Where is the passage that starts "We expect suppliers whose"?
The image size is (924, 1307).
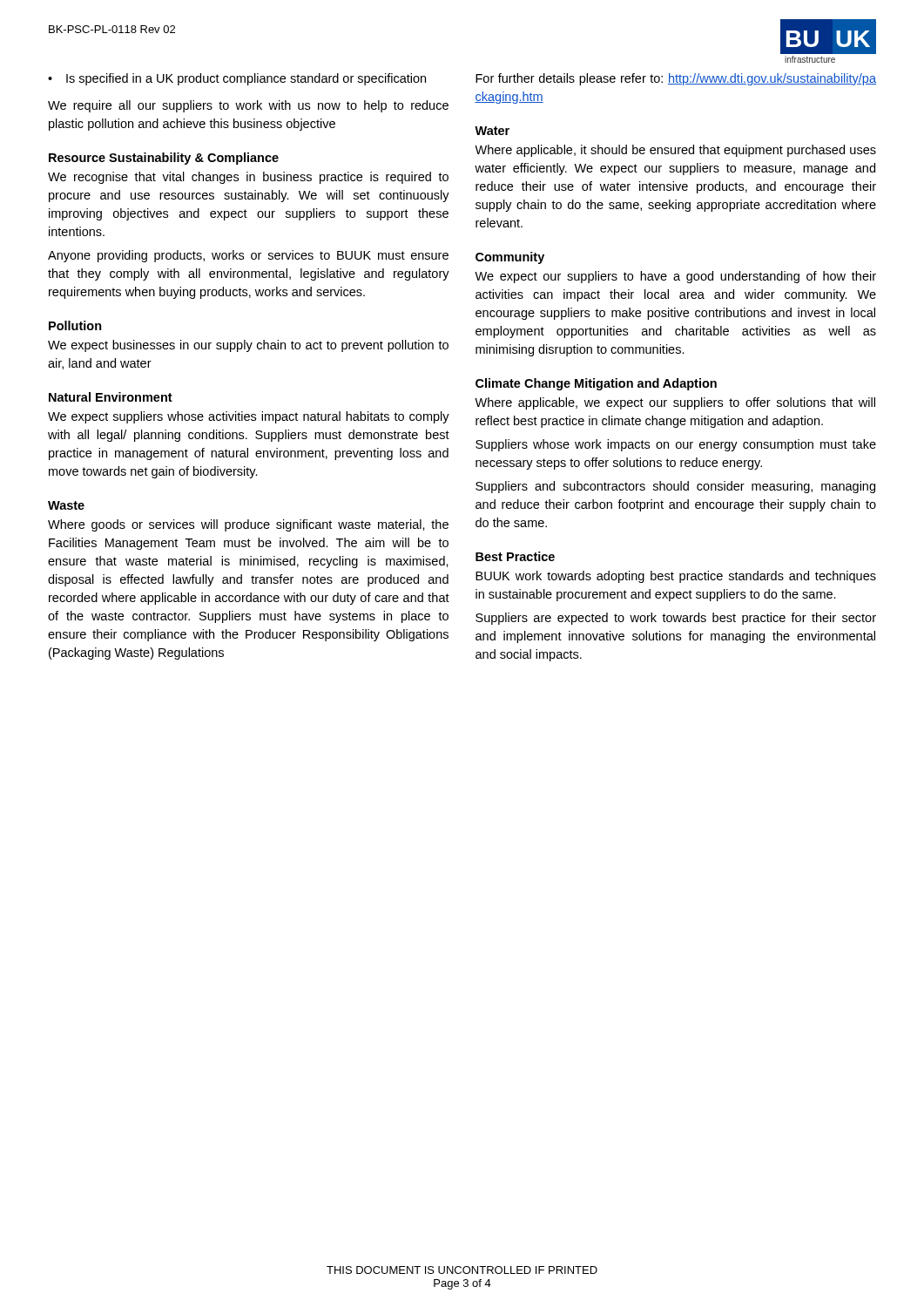click(x=248, y=444)
